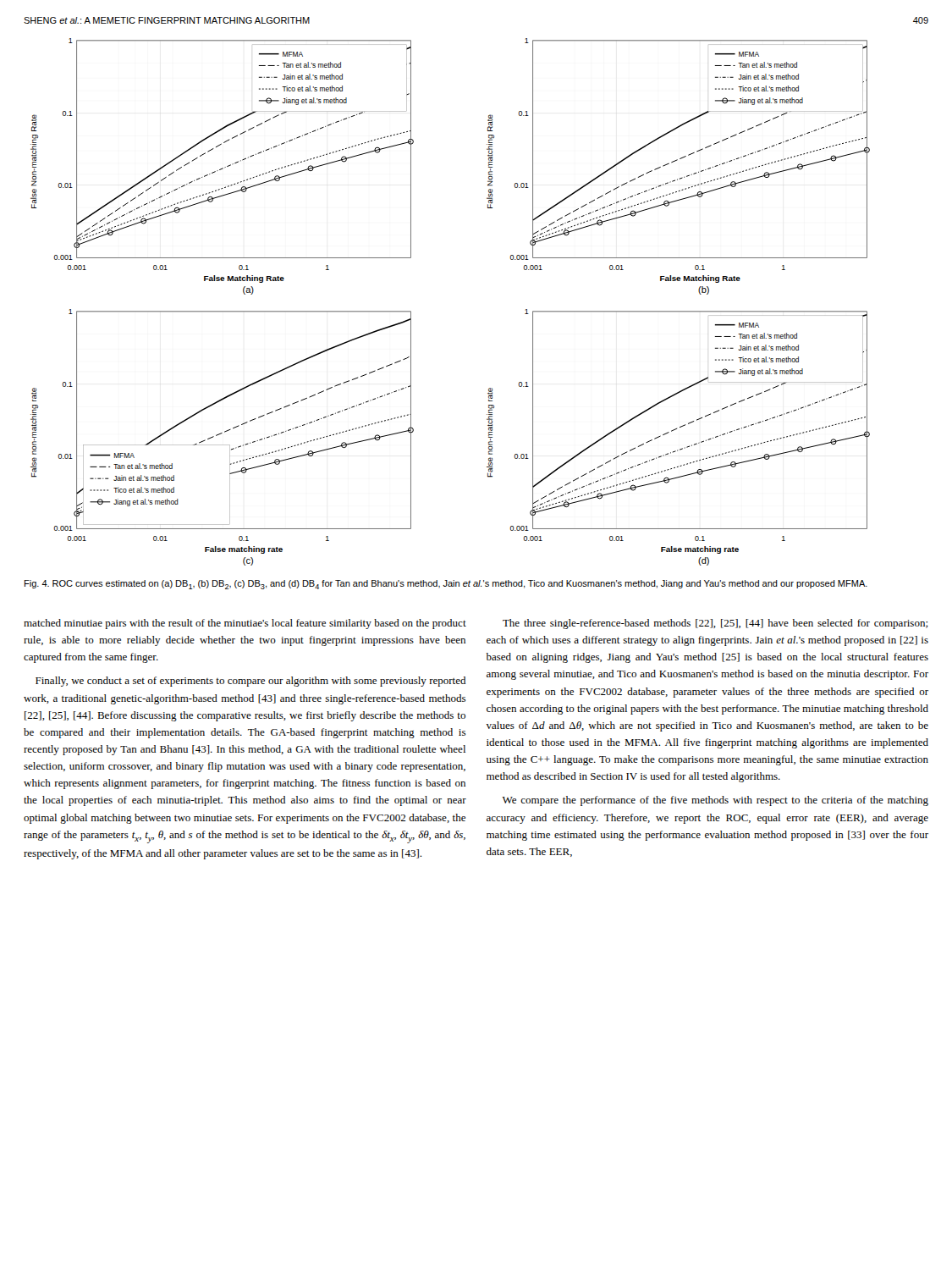
Task: Locate the passage starting "Finally, we conduct a"
Action: pyautogui.click(x=245, y=767)
